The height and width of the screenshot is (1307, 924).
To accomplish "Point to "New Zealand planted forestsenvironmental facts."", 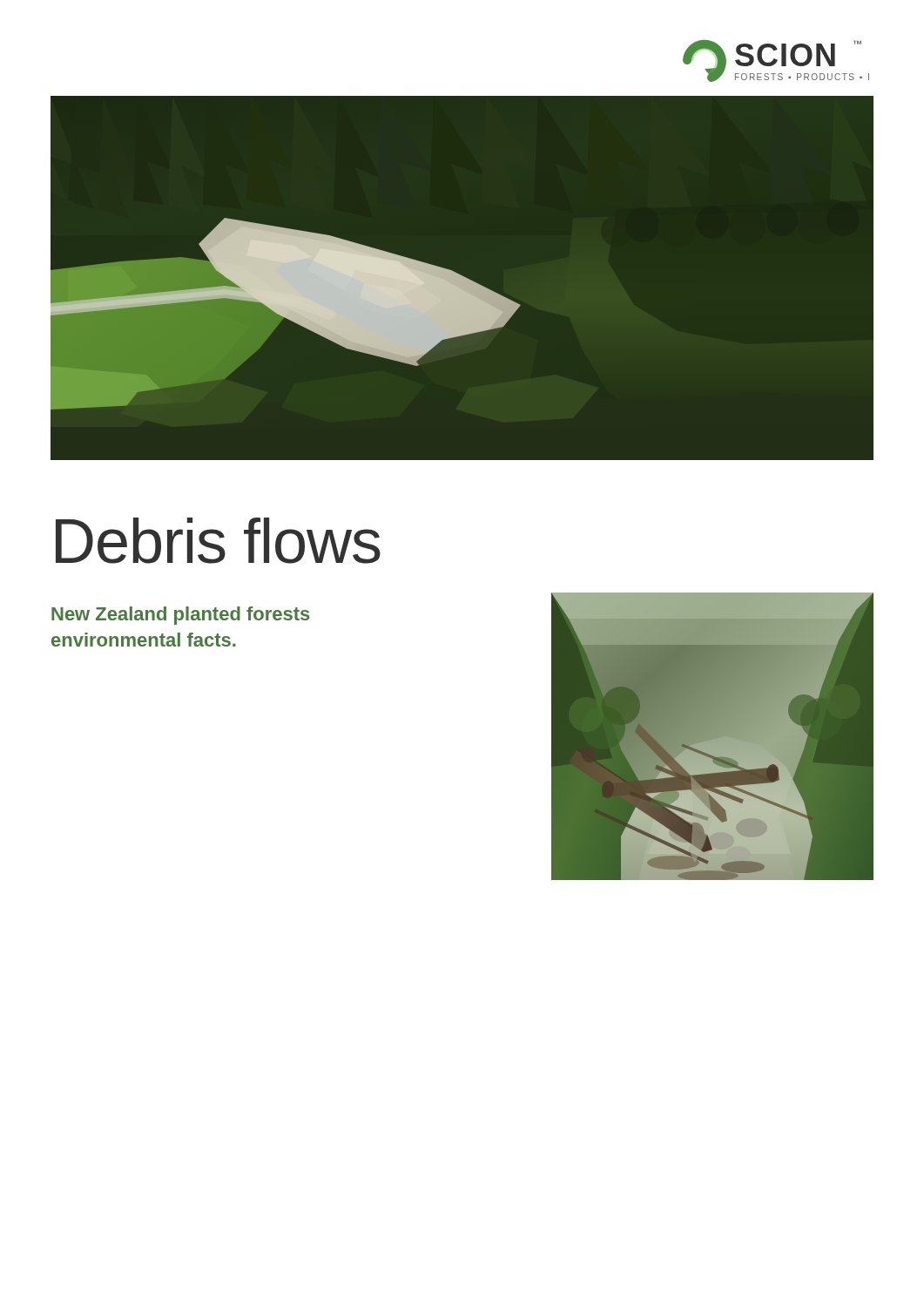I will (x=180, y=627).
